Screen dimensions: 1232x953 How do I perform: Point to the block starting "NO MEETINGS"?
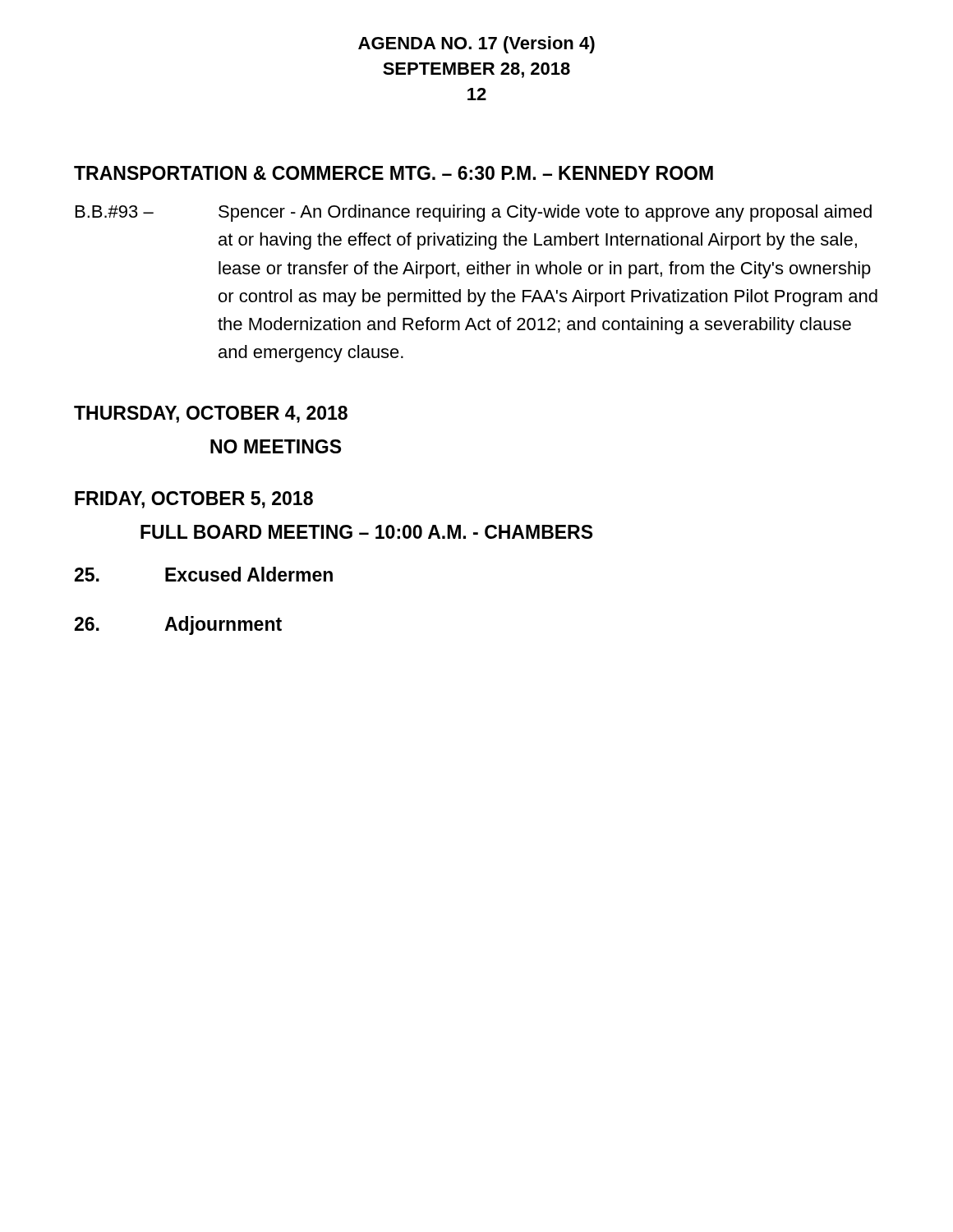[x=276, y=447]
